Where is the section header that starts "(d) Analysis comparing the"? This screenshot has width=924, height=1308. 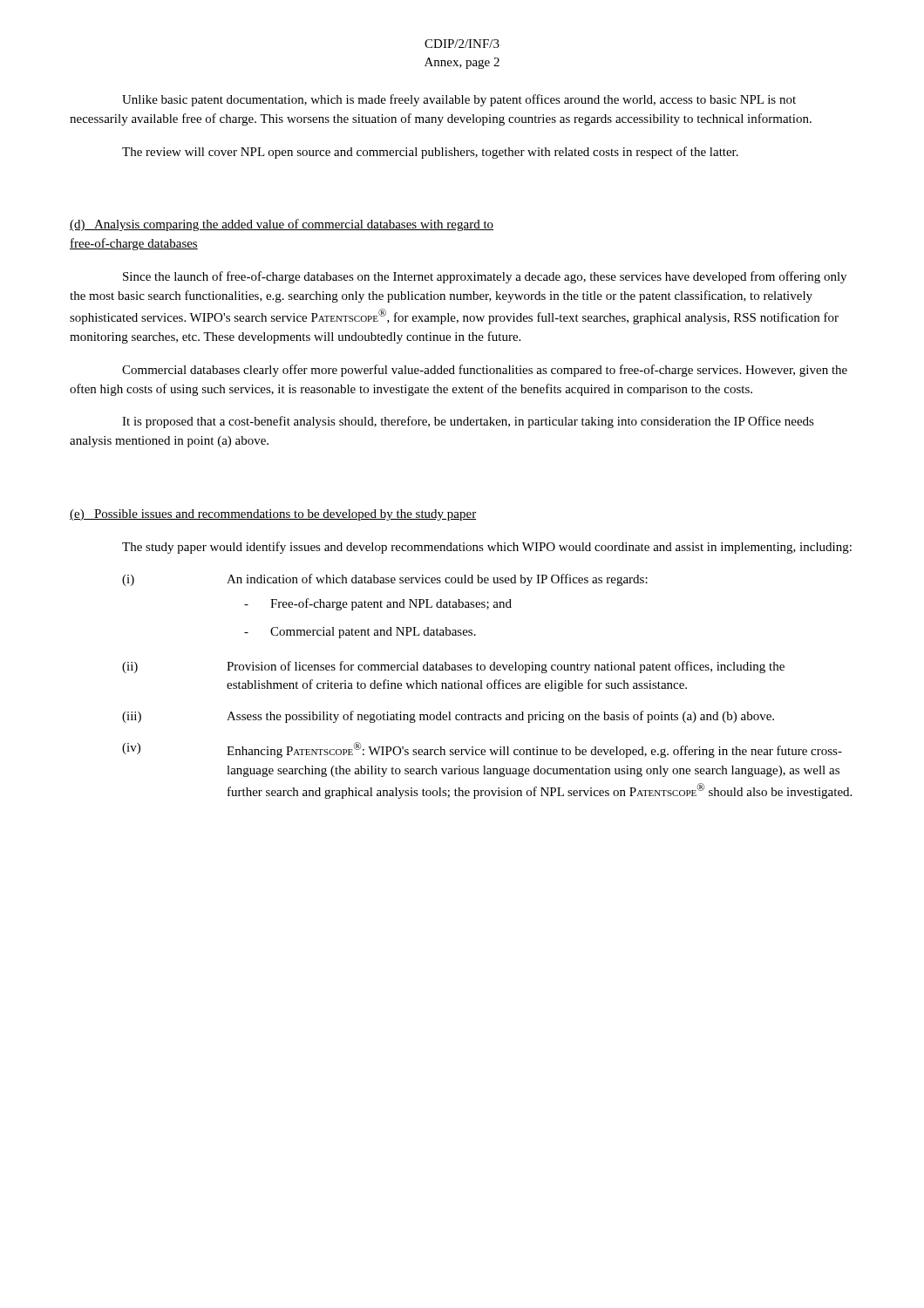282,235
